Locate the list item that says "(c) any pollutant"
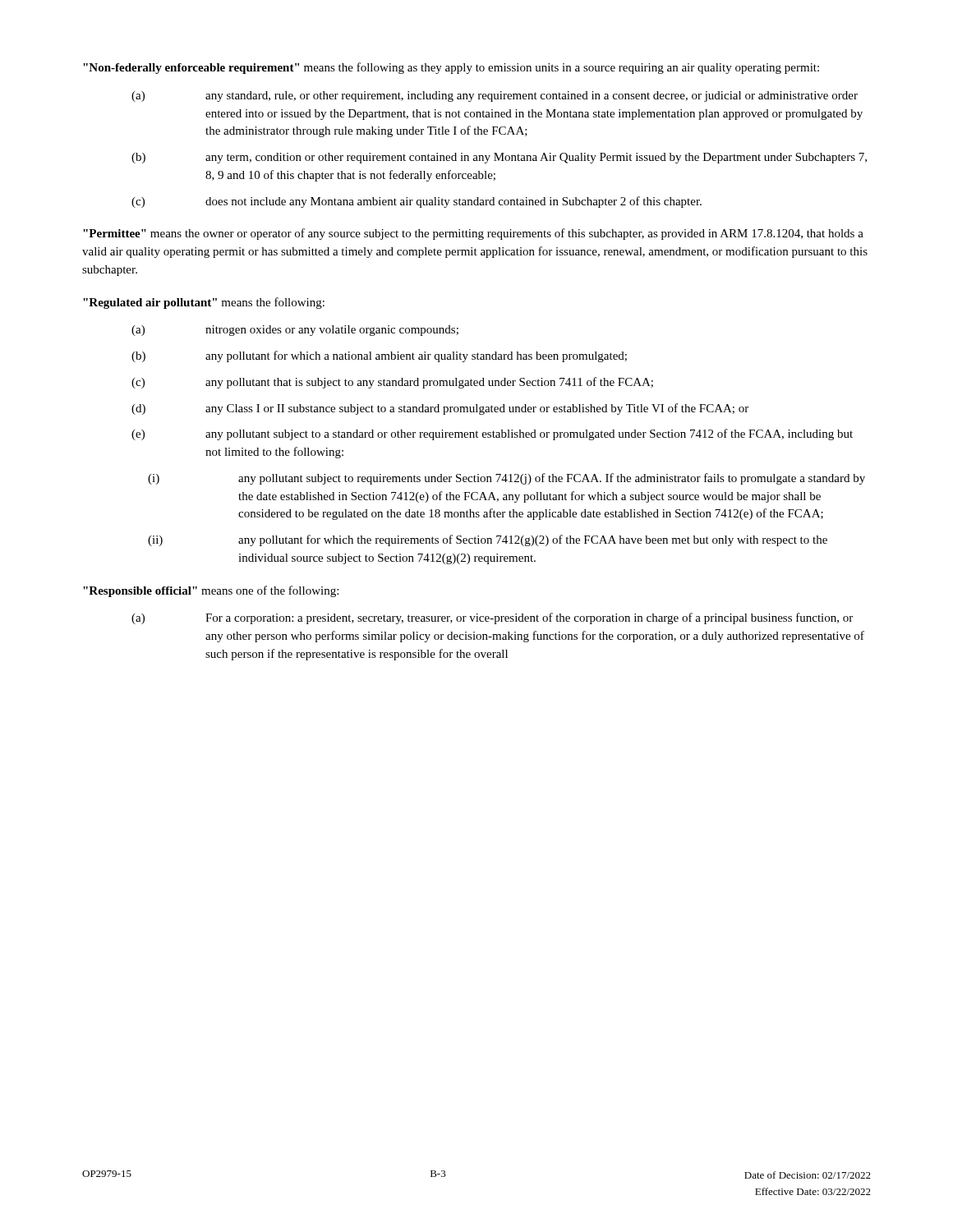Screen dimensions: 1232x953 (x=476, y=382)
